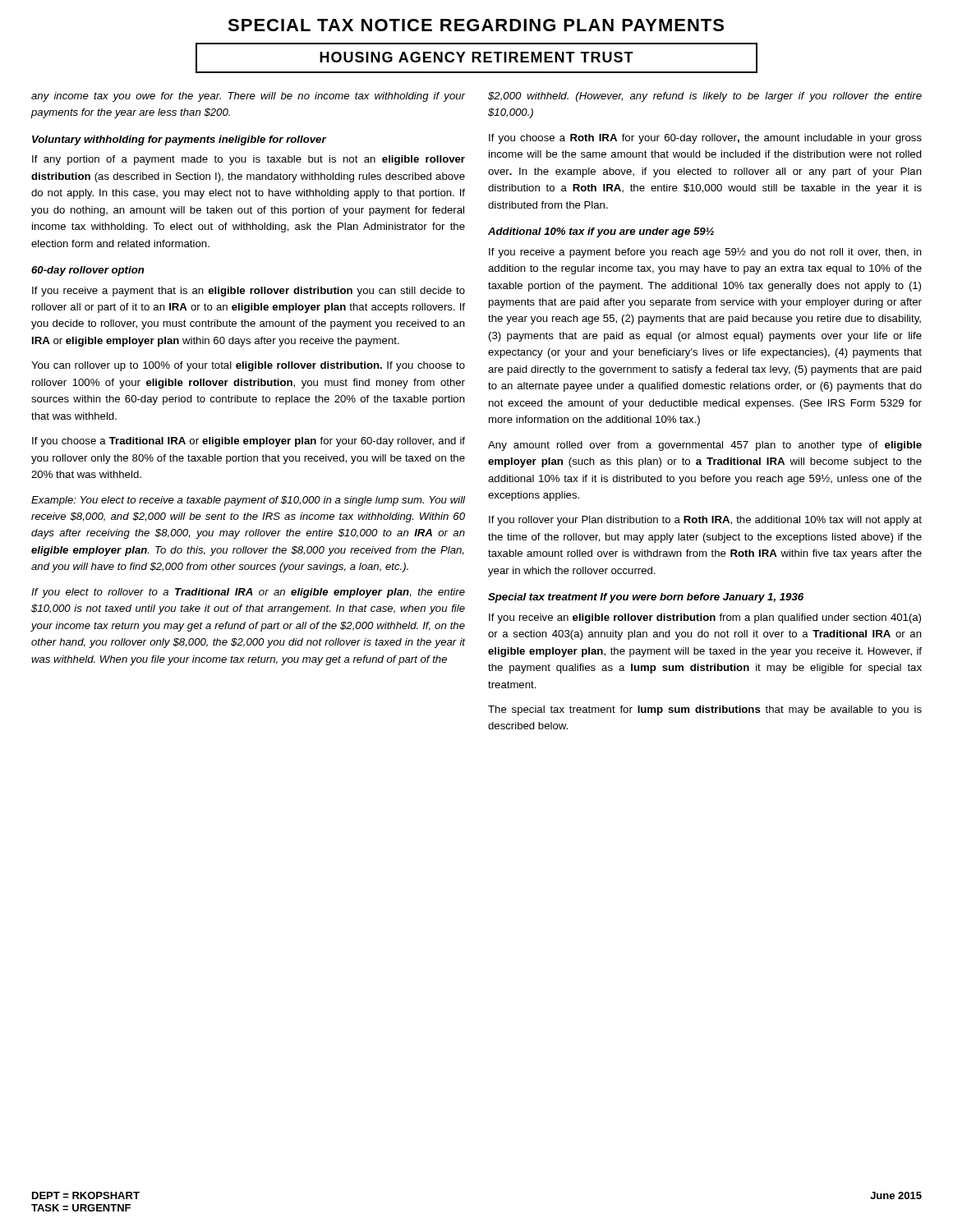Select the text starting "$2,000 withheld. (However,"
The height and width of the screenshot is (1232, 953).
tap(705, 151)
